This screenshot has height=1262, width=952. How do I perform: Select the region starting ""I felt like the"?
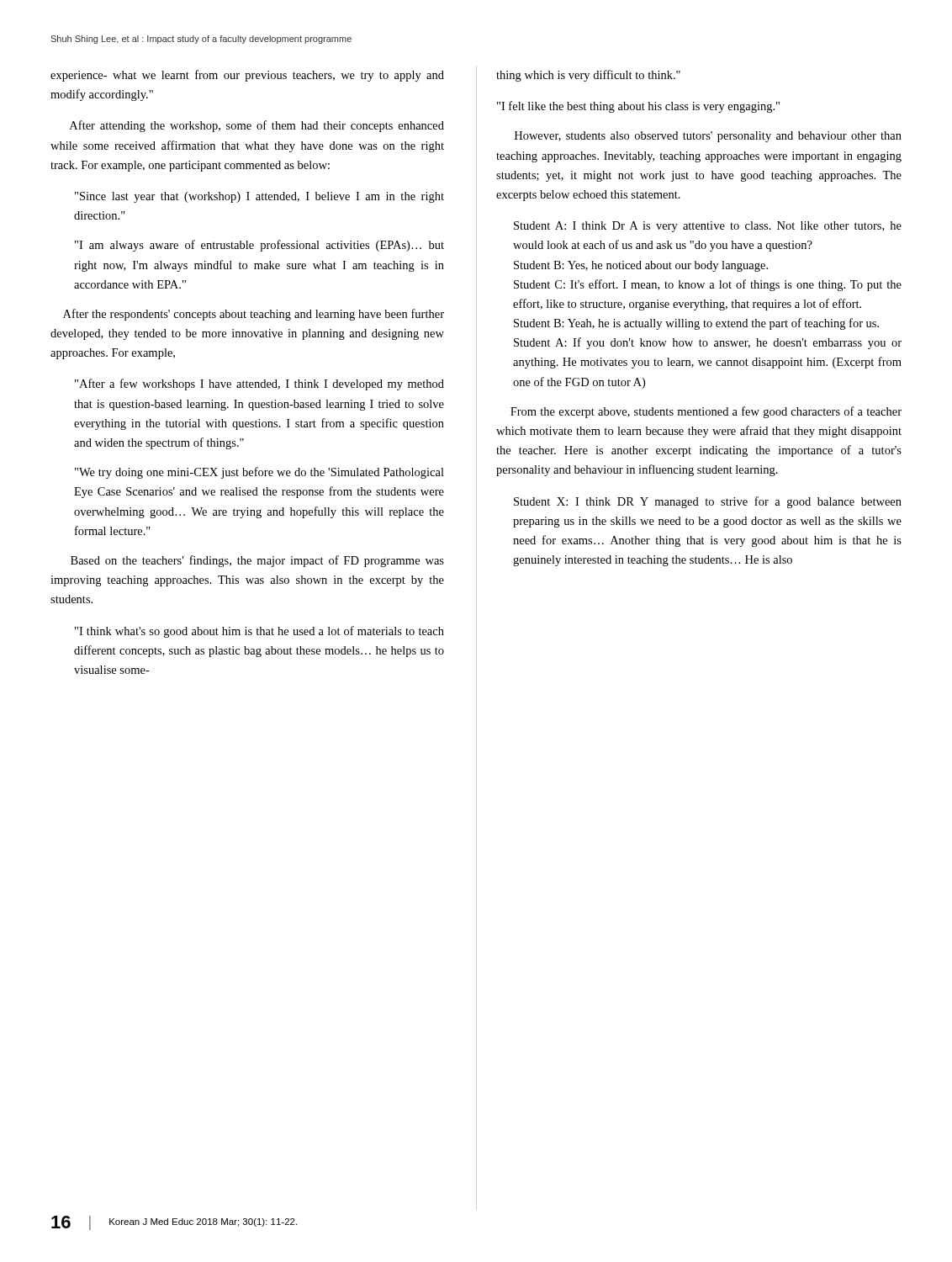coord(638,106)
